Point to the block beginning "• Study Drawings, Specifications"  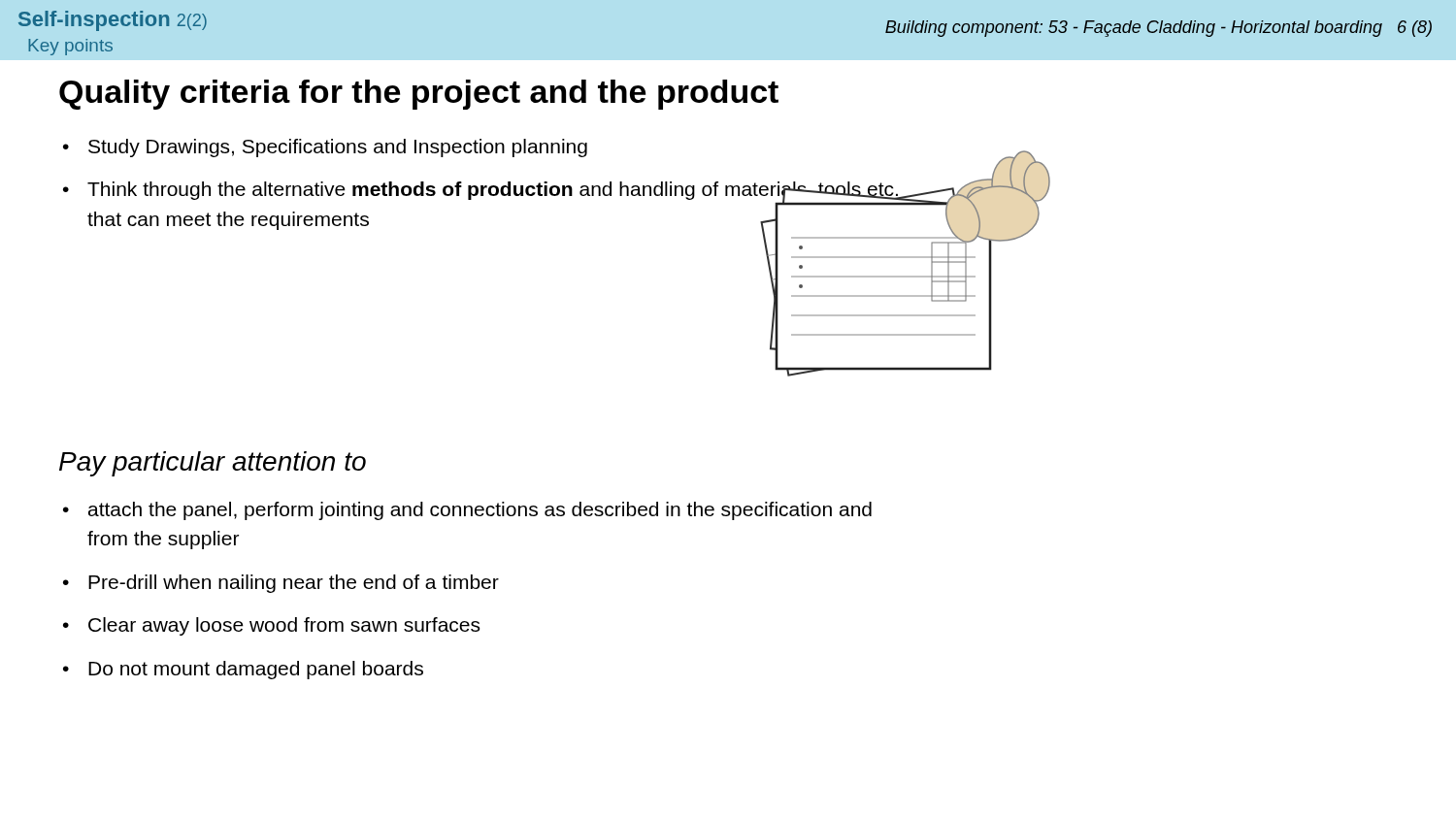325,147
